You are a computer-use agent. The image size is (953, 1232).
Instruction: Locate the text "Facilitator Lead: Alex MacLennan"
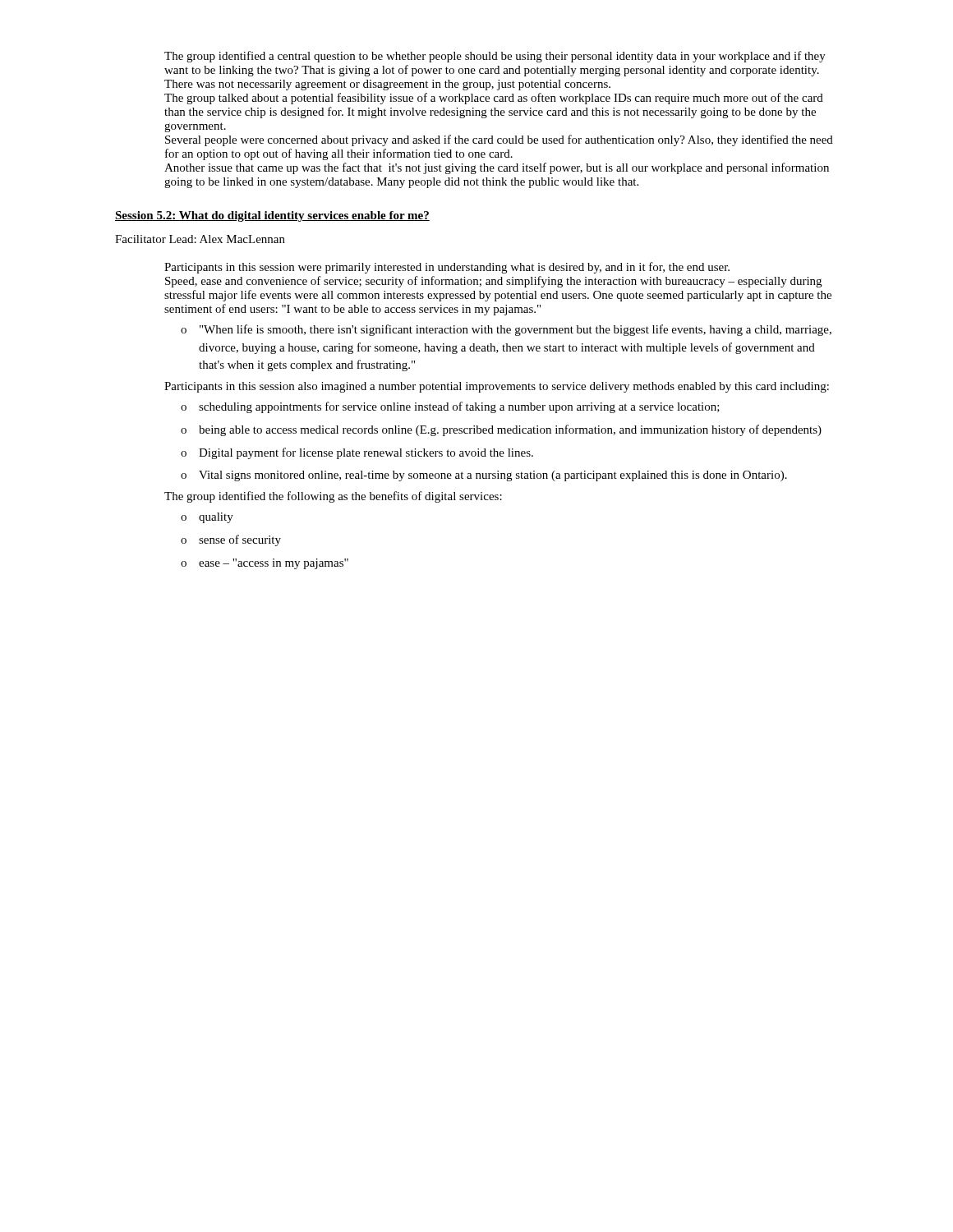pos(200,239)
